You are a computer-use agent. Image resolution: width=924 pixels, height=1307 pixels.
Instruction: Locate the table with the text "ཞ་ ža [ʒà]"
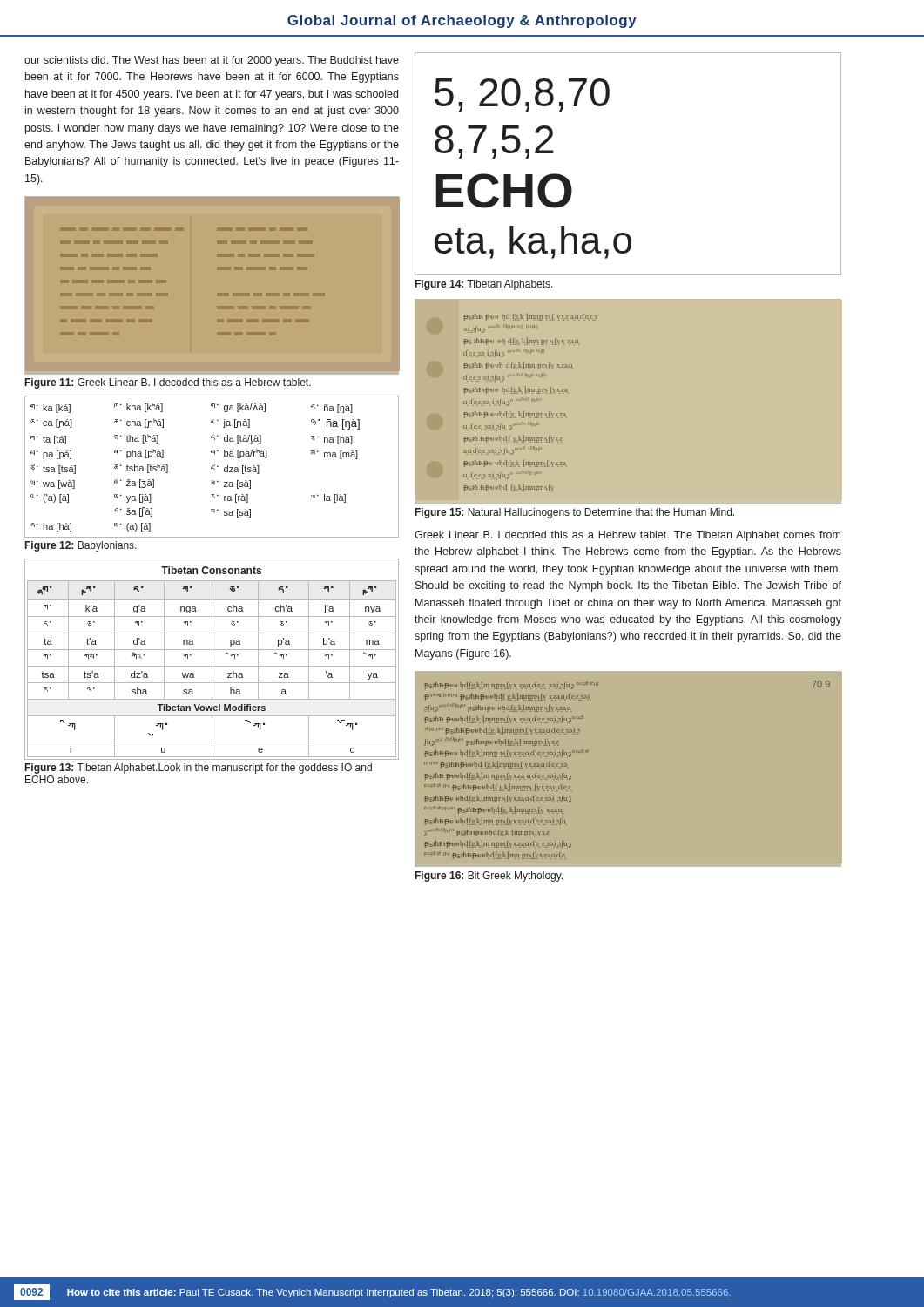(x=212, y=467)
